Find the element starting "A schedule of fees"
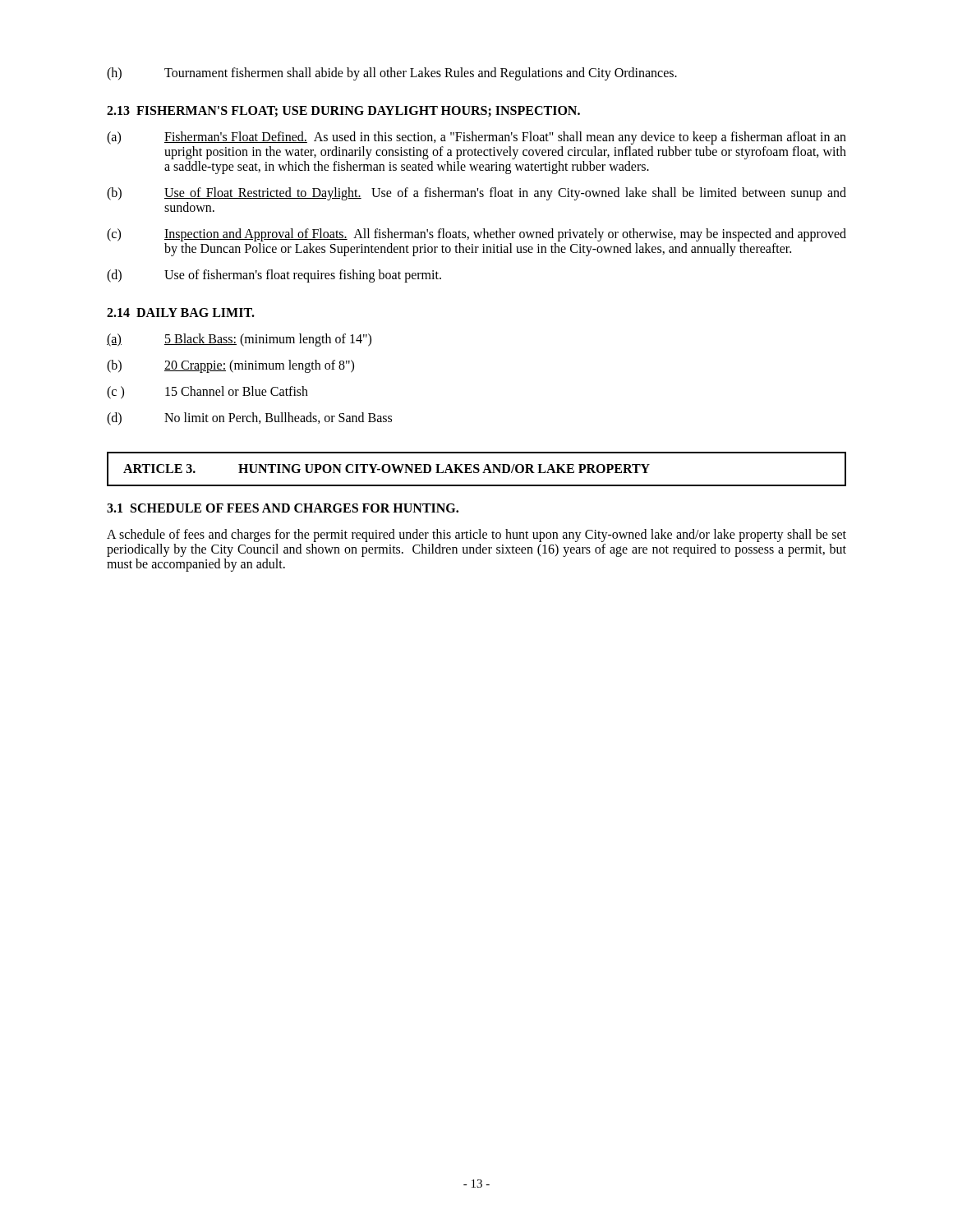The width and height of the screenshot is (953, 1232). point(476,549)
